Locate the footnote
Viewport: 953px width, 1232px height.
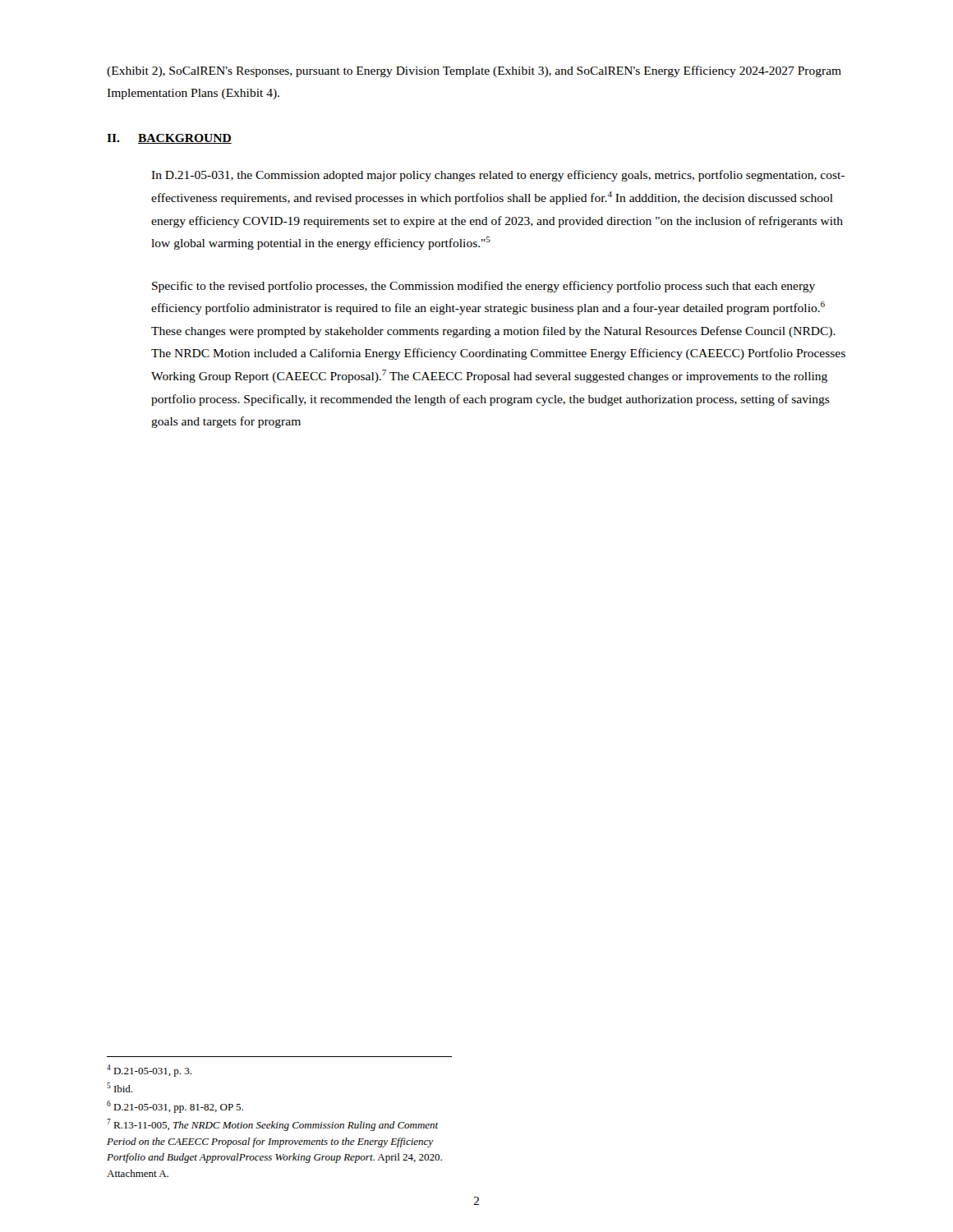click(279, 1122)
